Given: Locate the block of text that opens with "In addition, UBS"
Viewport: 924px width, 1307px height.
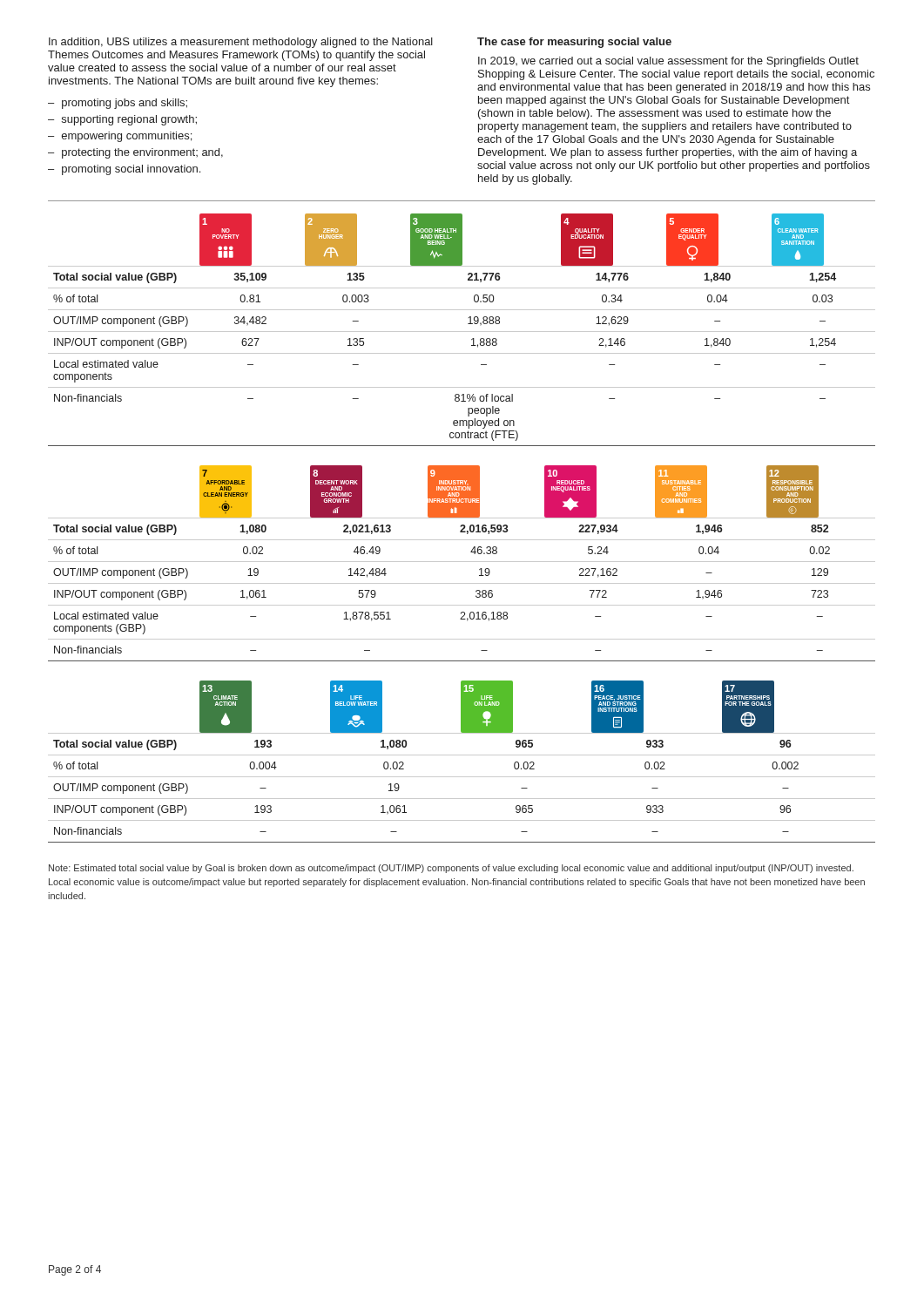Looking at the screenshot, I should click(x=240, y=61).
